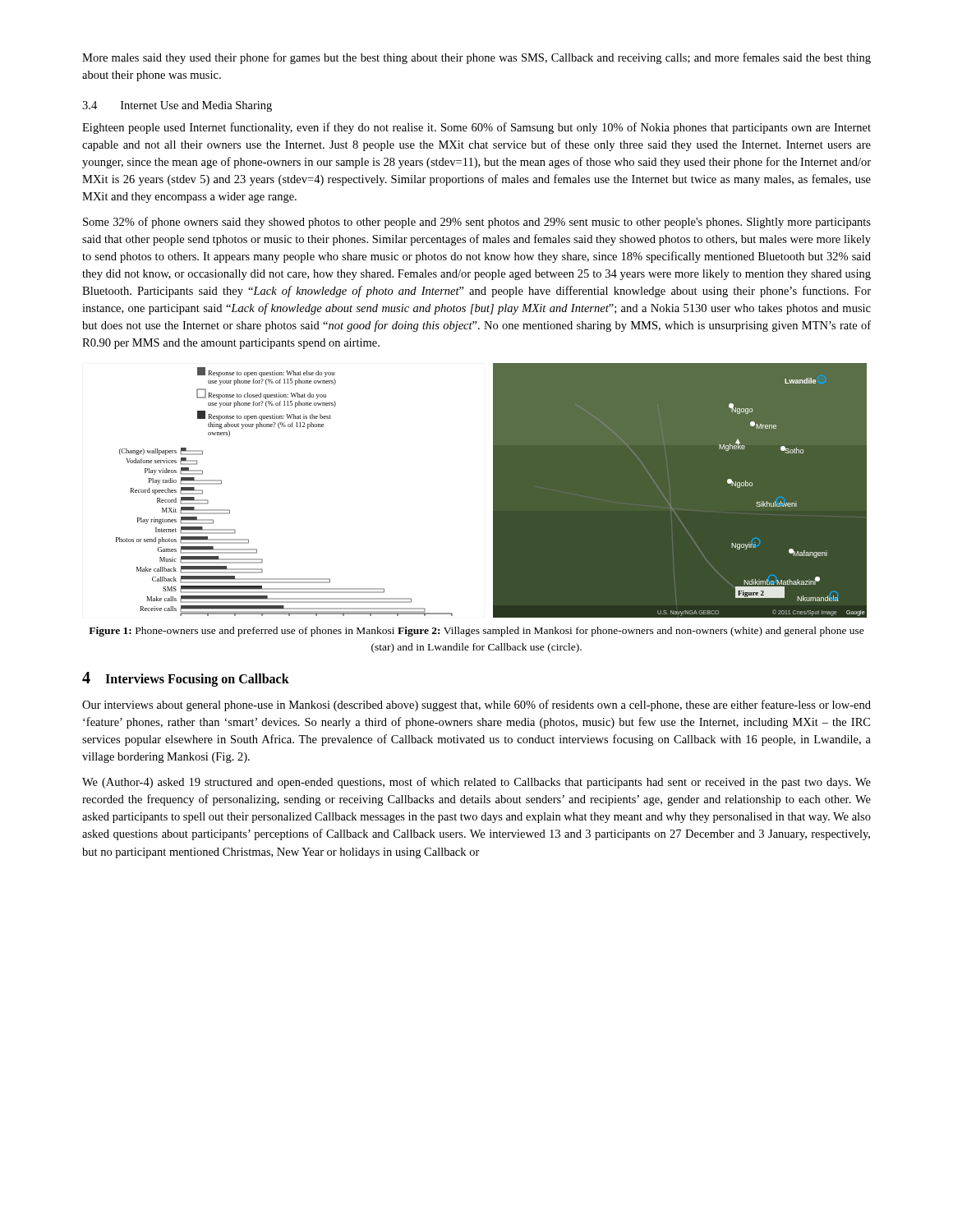Locate the bar chart
The height and width of the screenshot is (1232, 953).
(283, 491)
